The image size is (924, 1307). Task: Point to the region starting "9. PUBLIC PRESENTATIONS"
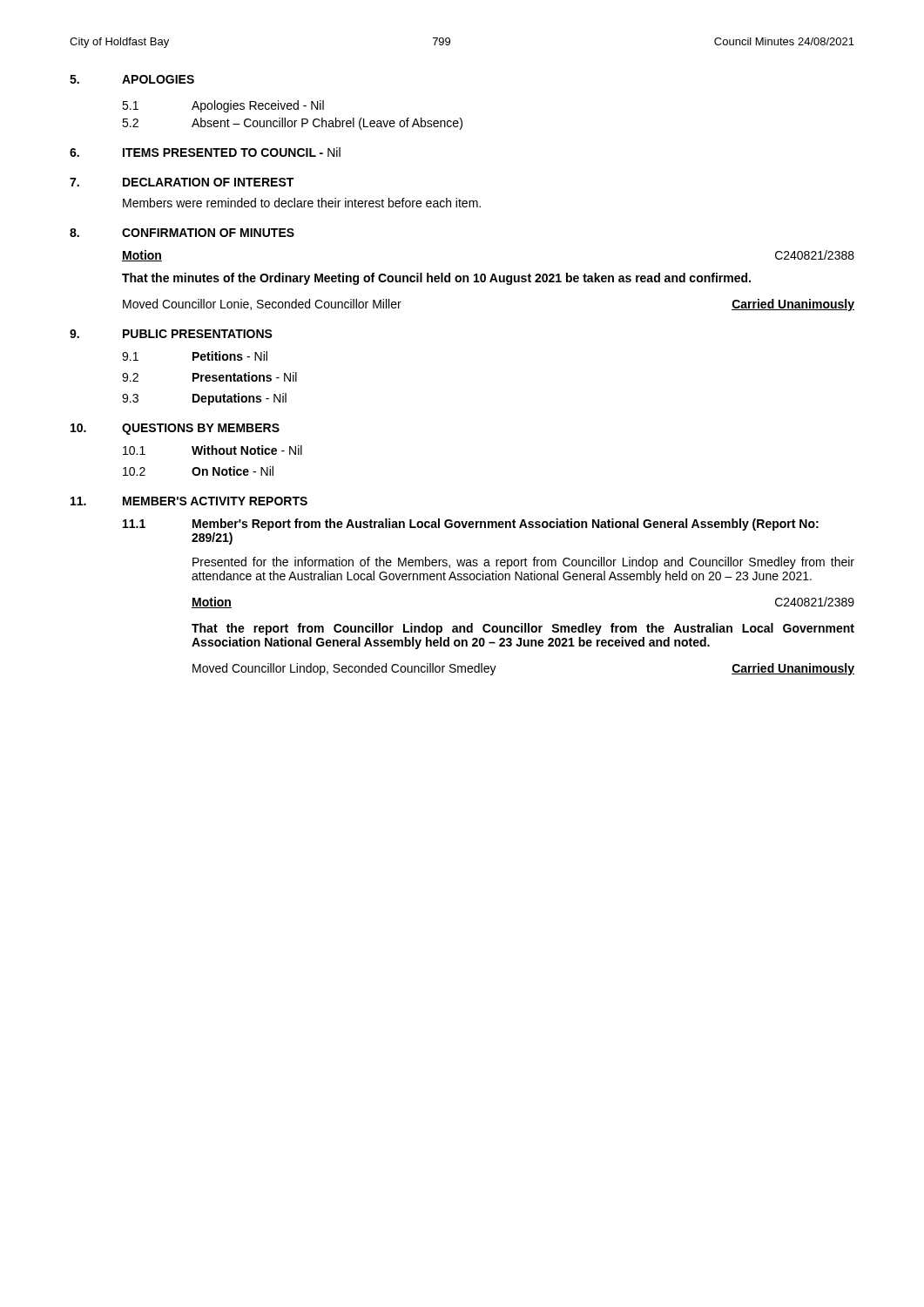tap(171, 334)
